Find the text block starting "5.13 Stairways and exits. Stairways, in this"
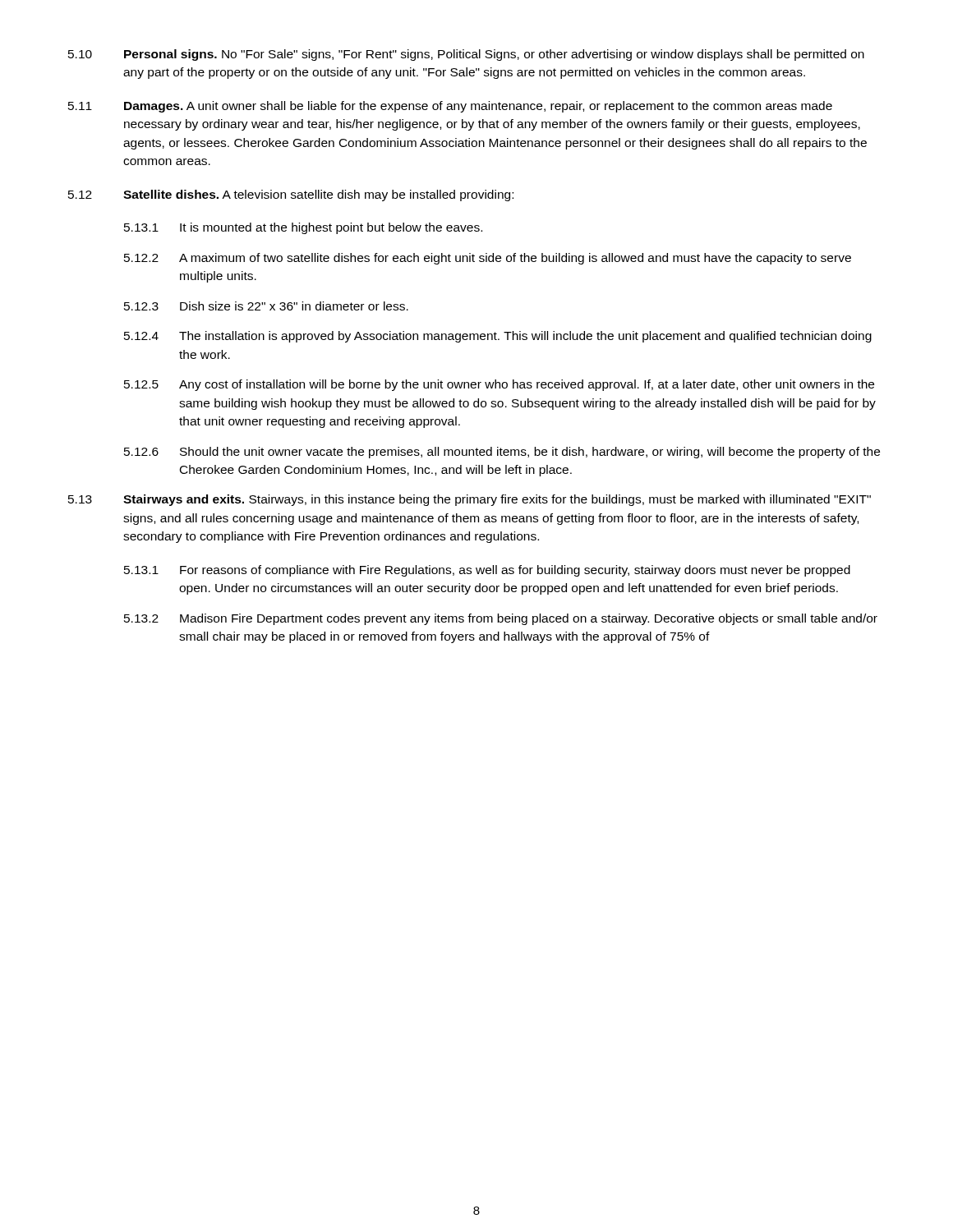 pyautogui.click(x=476, y=518)
